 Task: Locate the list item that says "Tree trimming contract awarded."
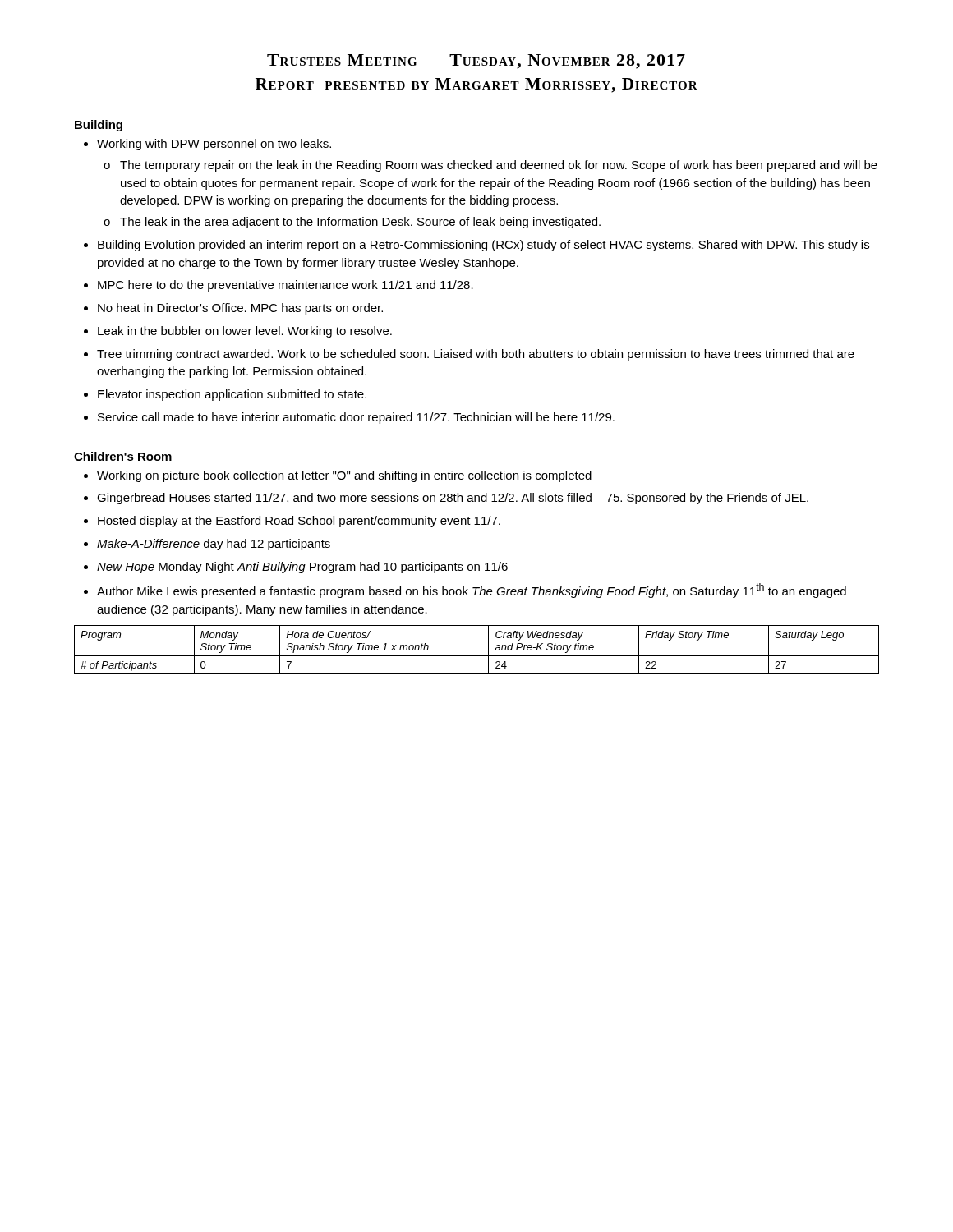pyautogui.click(x=476, y=362)
